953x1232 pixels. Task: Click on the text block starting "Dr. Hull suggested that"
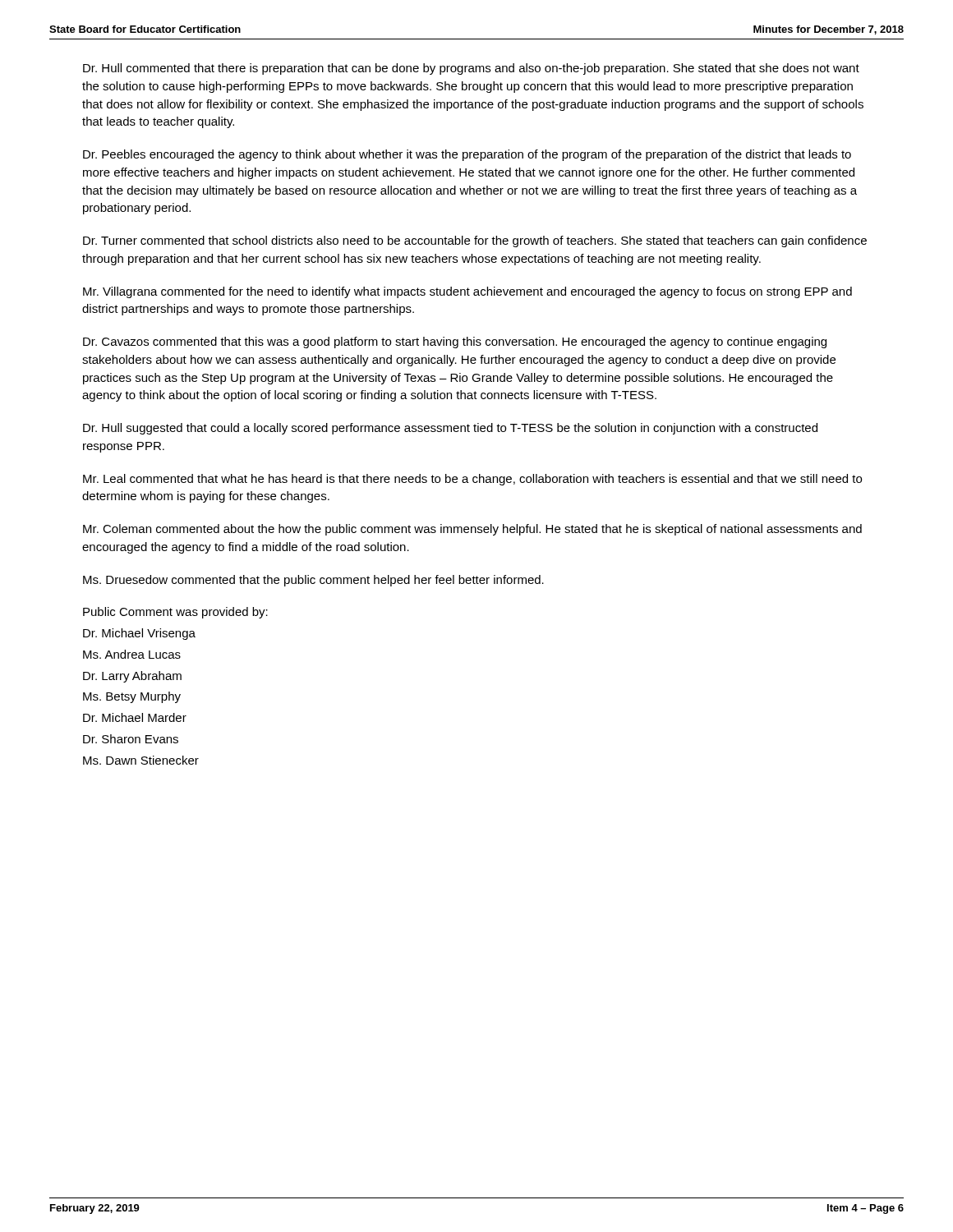coord(450,436)
